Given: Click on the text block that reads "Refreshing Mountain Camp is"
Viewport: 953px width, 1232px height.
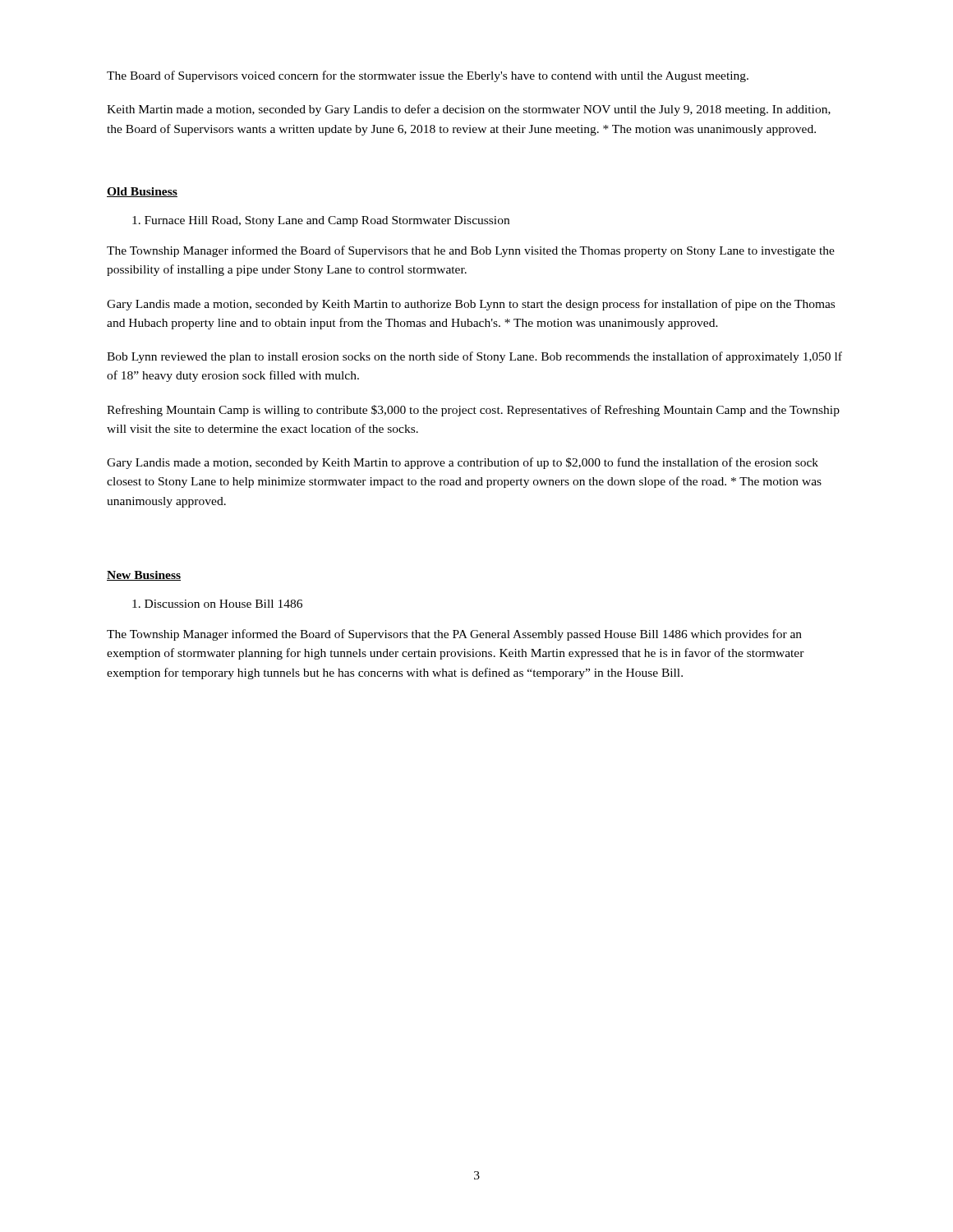Looking at the screenshot, I should 473,419.
